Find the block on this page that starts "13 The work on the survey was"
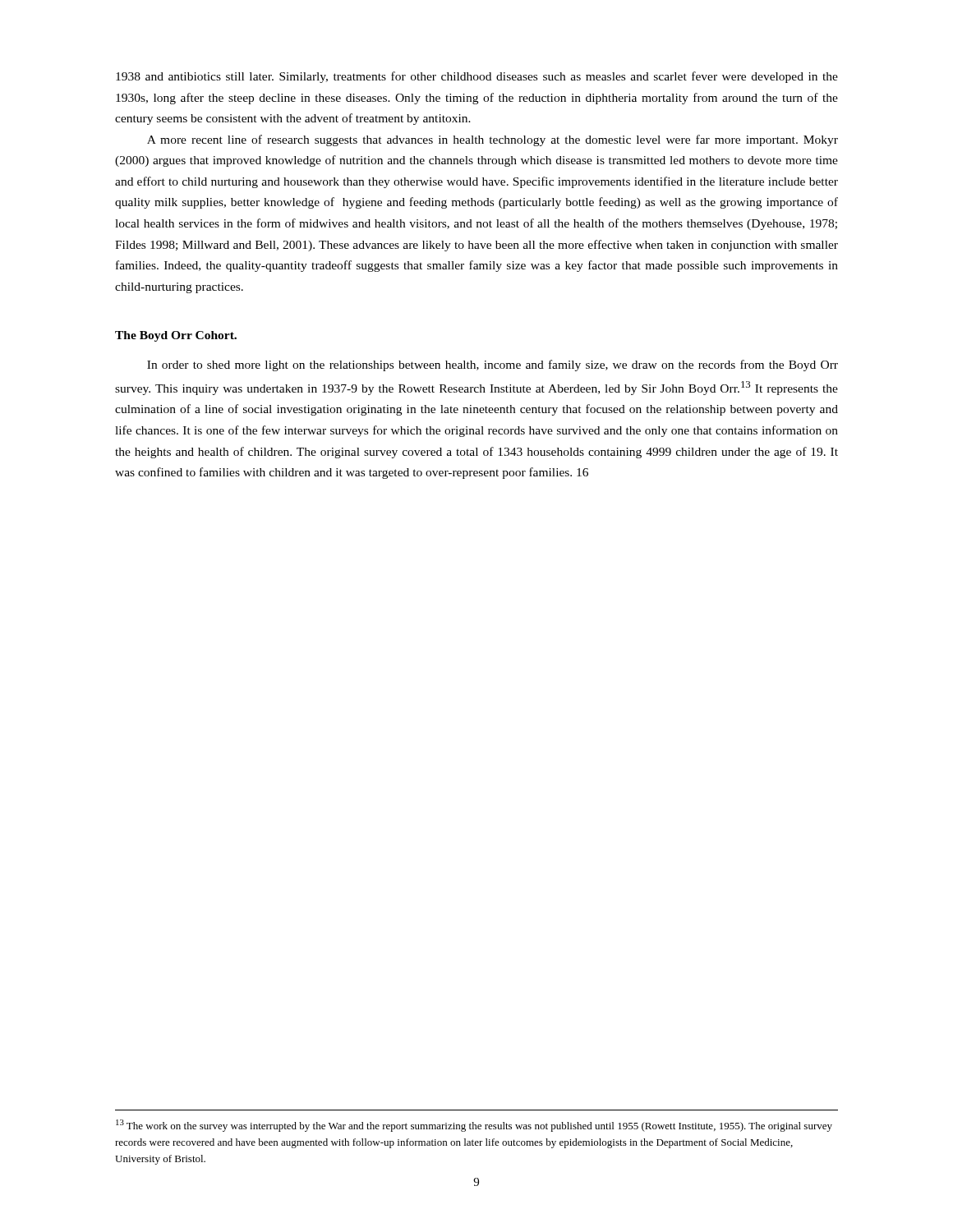 click(476, 1141)
